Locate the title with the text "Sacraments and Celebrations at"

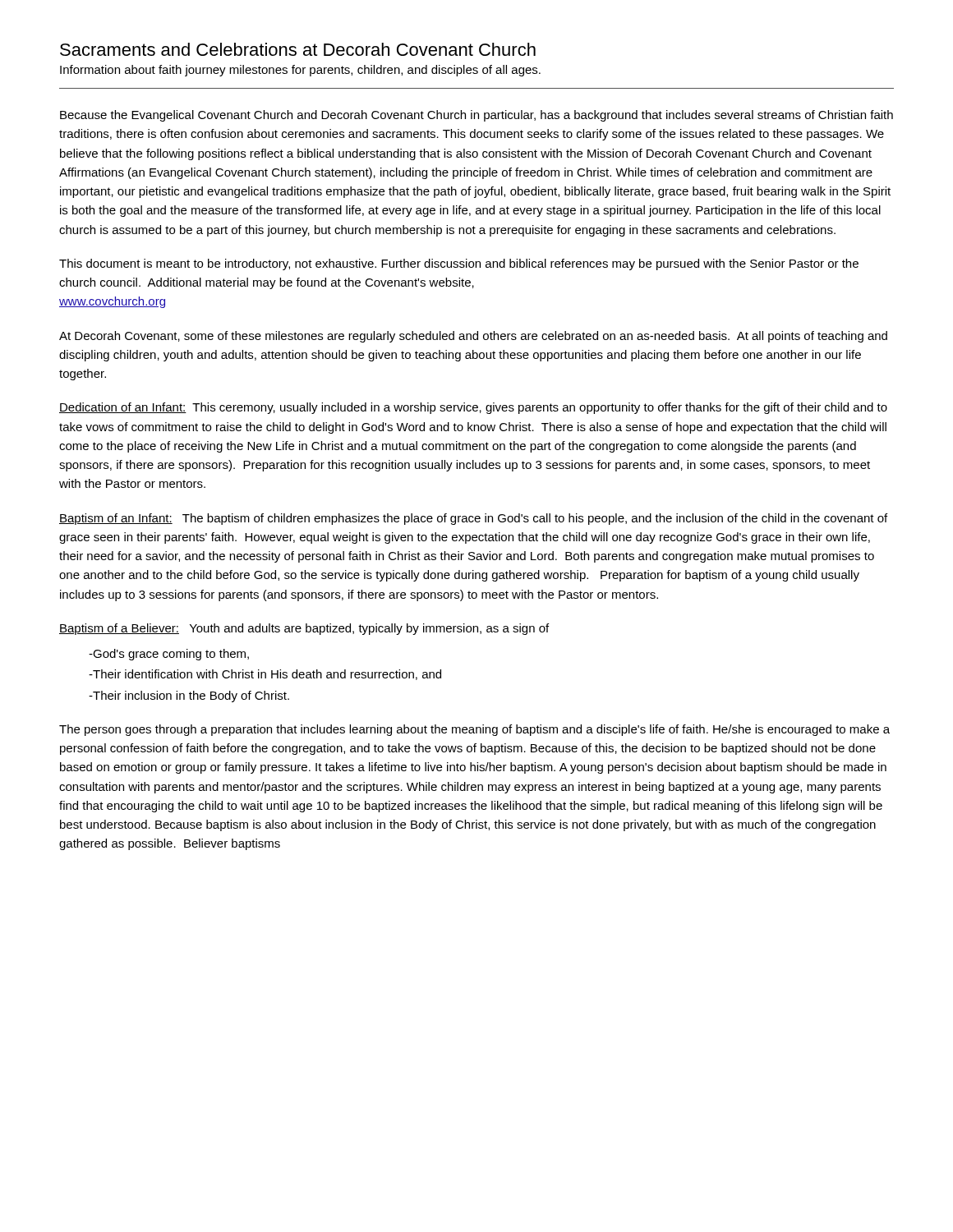pos(476,58)
